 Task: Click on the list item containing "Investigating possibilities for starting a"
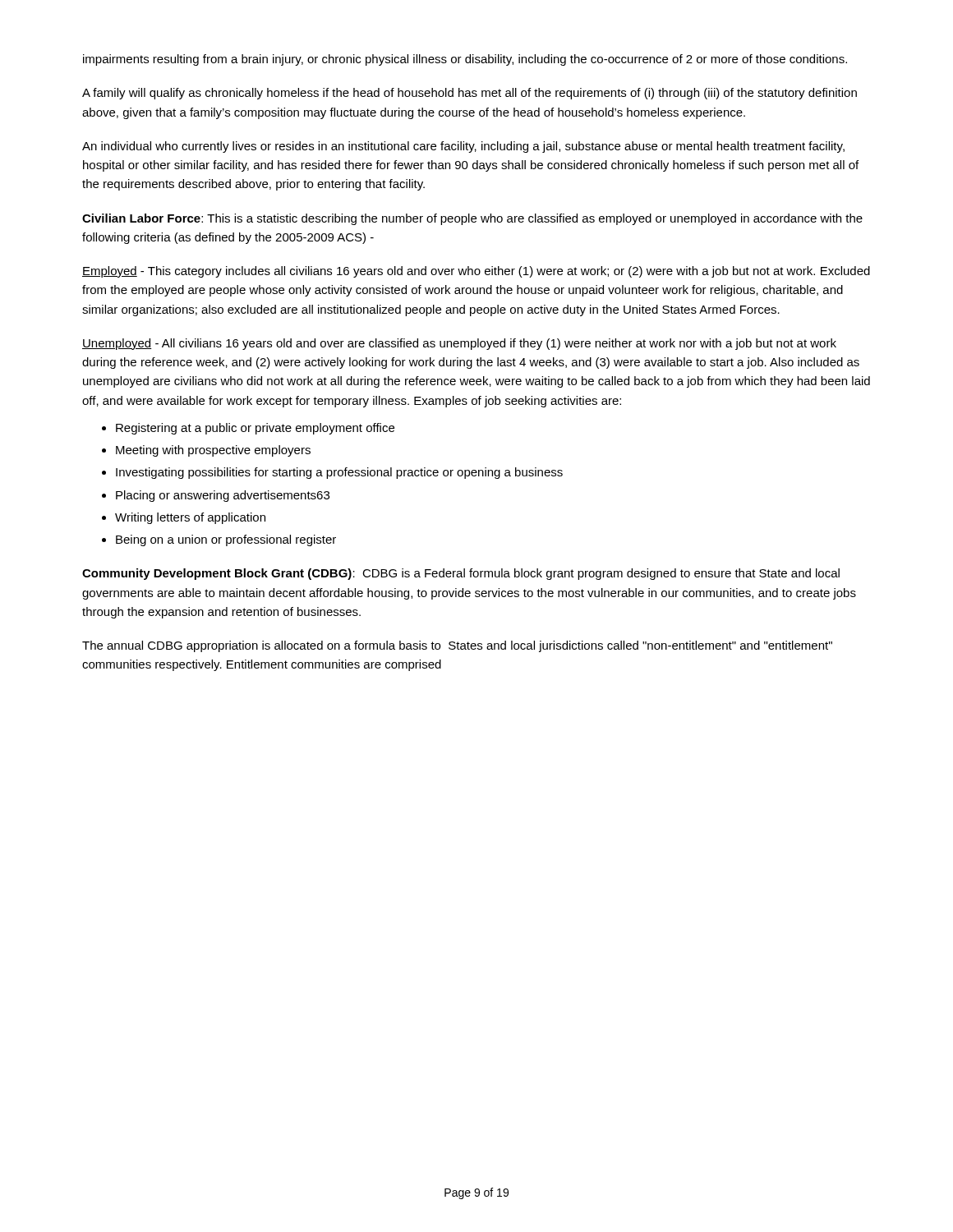tap(339, 472)
